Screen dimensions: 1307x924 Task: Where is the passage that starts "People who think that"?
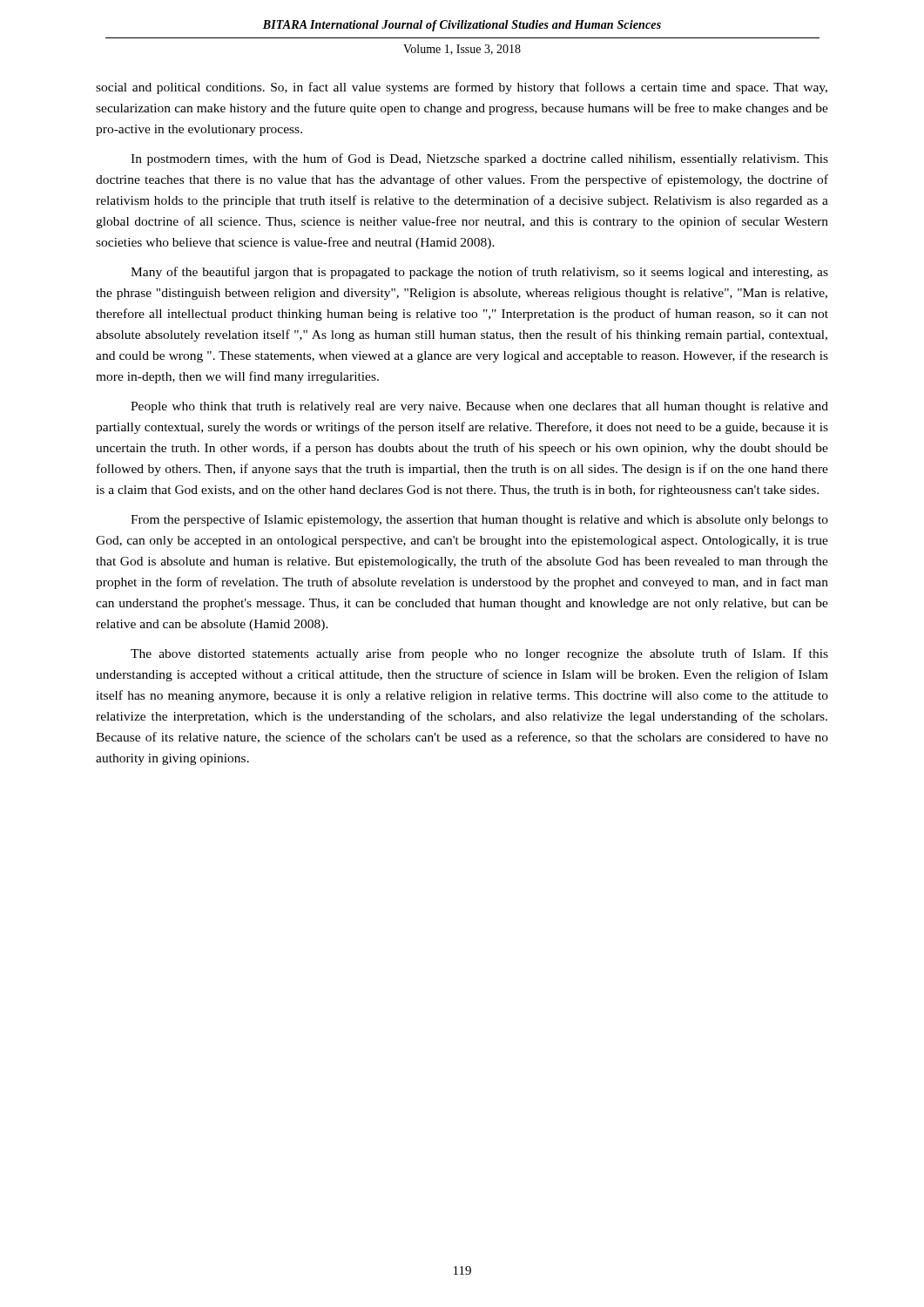(x=462, y=448)
